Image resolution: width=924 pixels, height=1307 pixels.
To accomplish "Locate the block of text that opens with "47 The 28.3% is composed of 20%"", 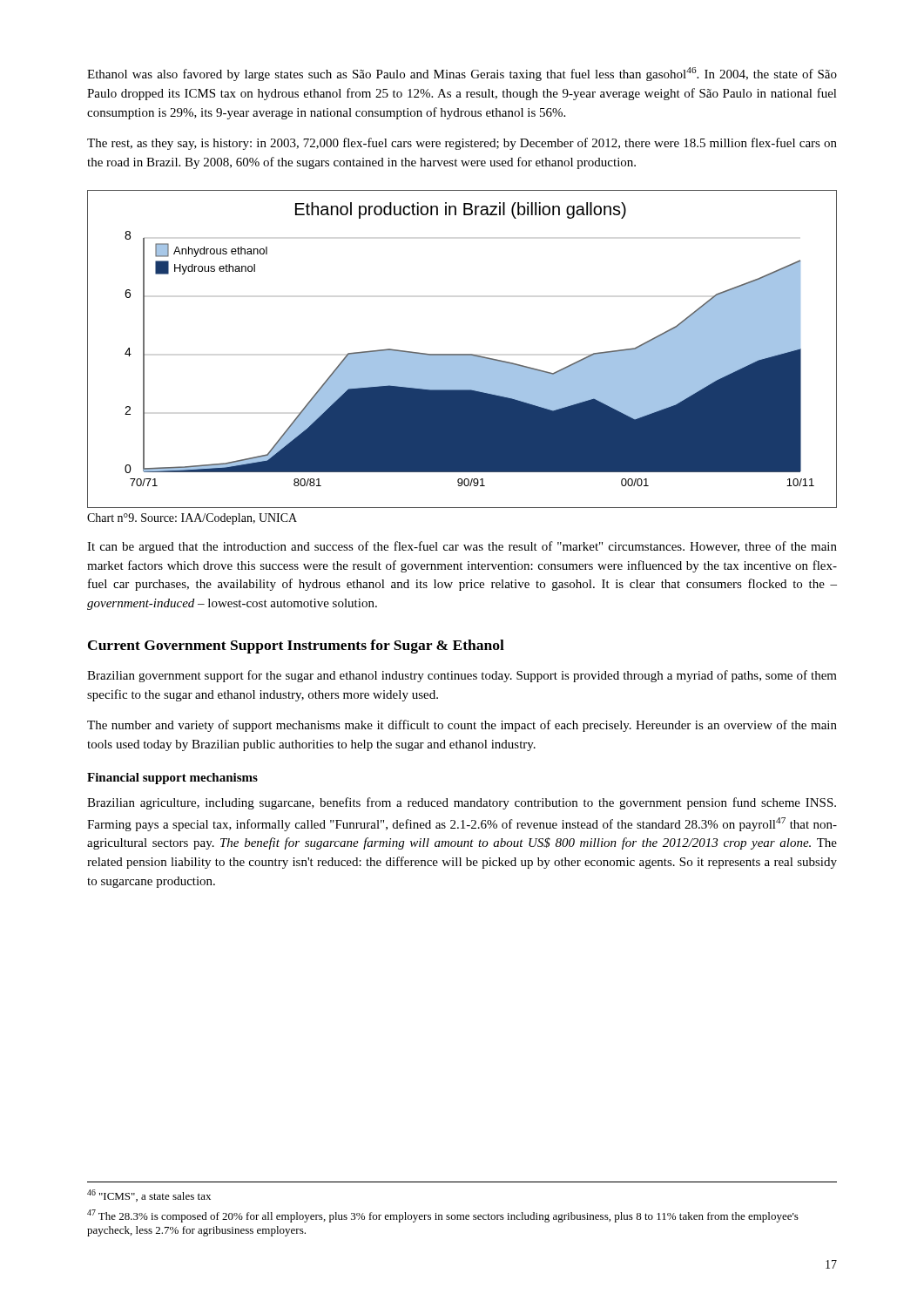I will point(443,1222).
